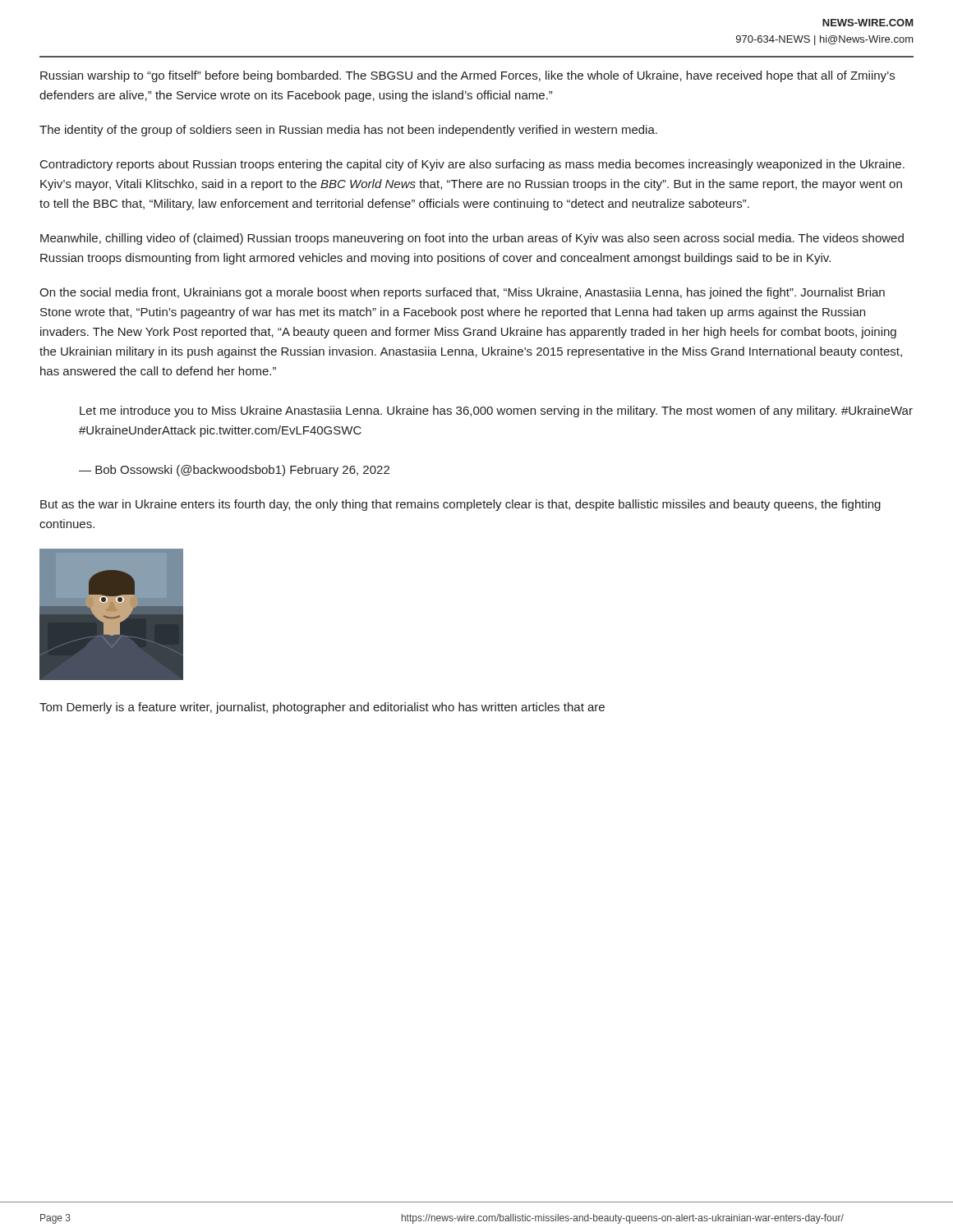
Task: Navigate to the passage starting "Let me introduce"
Action: [x=496, y=420]
